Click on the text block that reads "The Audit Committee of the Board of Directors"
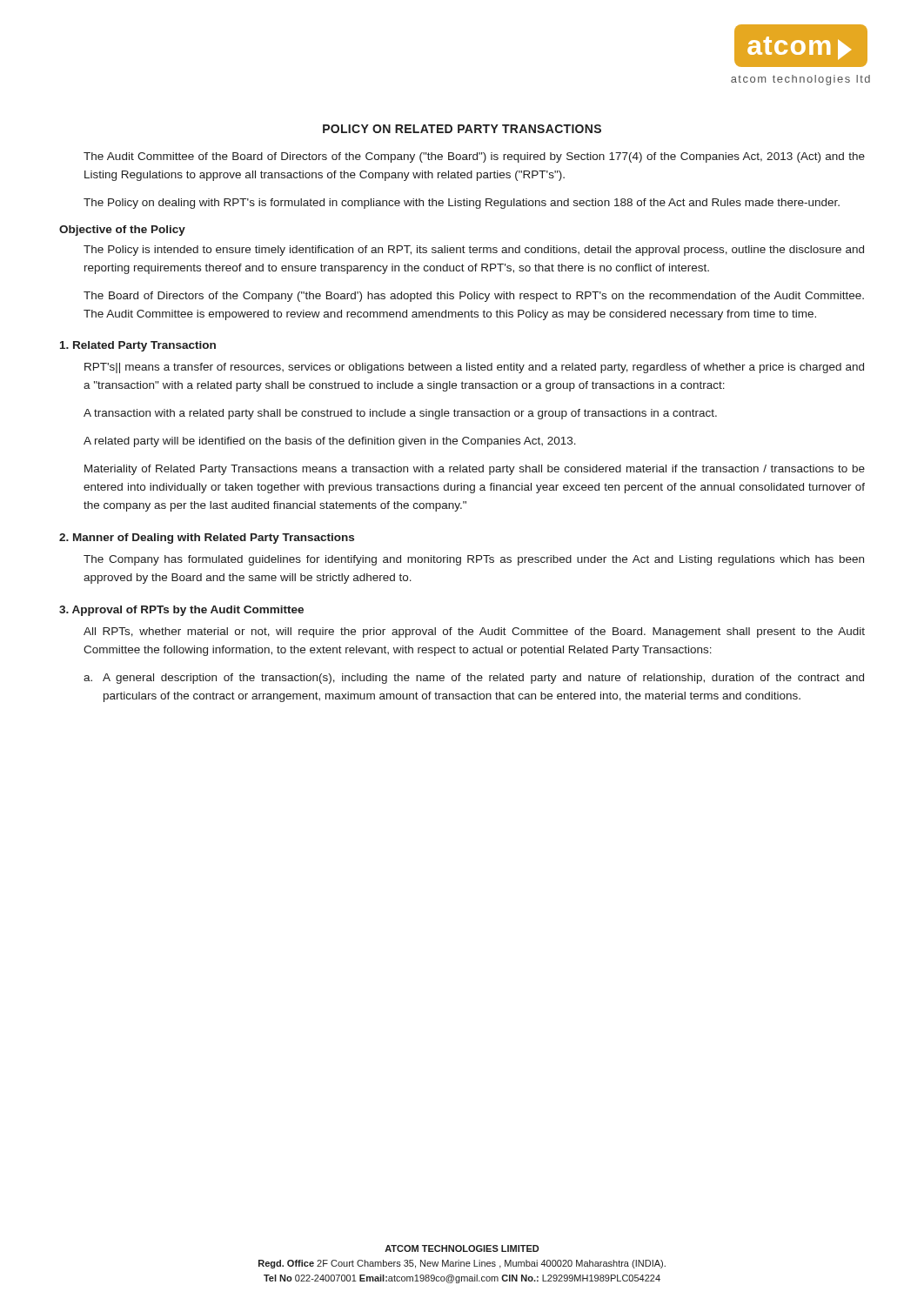This screenshot has height=1305, width=924. (474, 165)
